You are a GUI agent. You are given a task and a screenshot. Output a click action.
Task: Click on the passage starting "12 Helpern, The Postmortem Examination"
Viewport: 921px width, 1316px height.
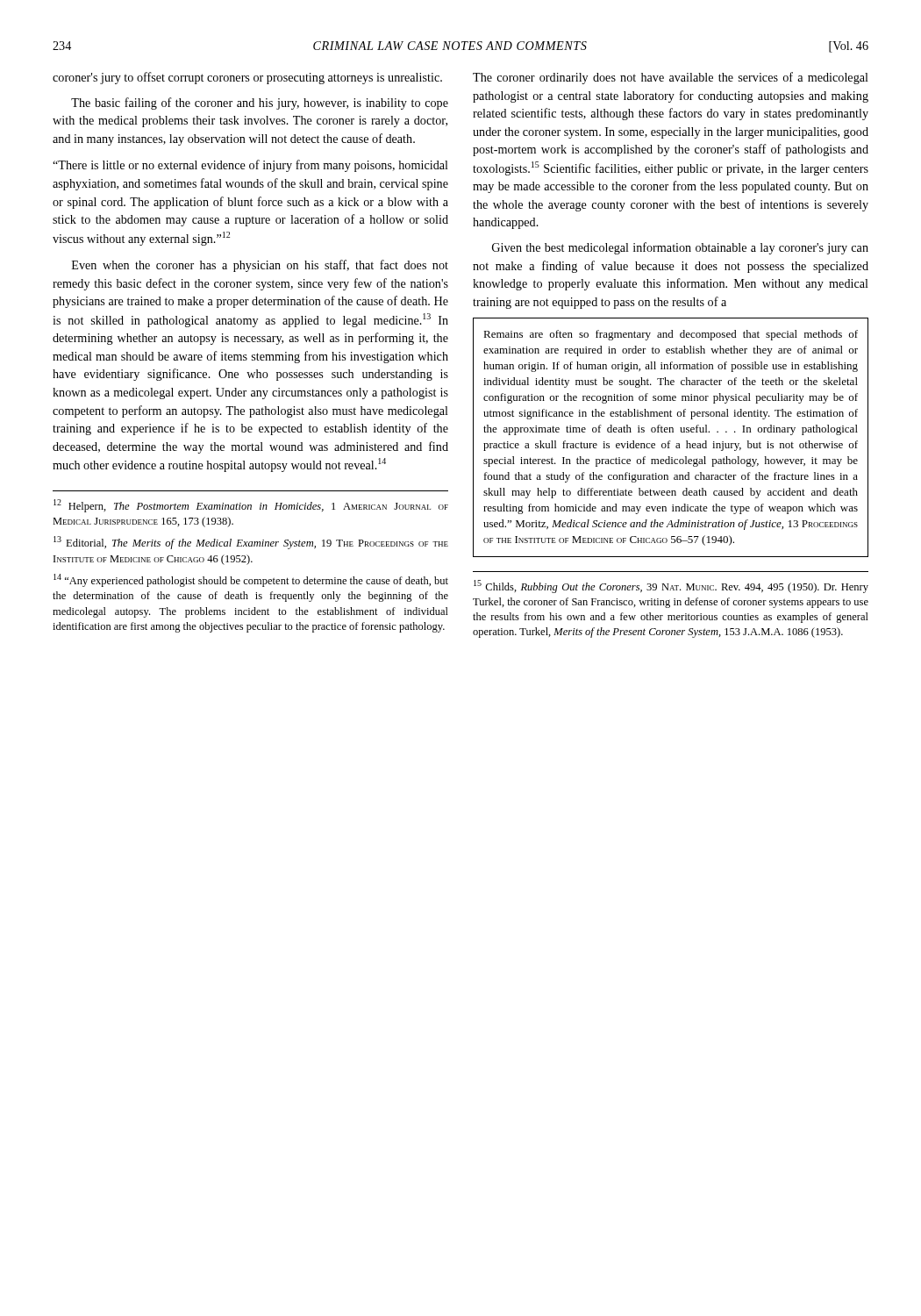click(x=250, y=512)
